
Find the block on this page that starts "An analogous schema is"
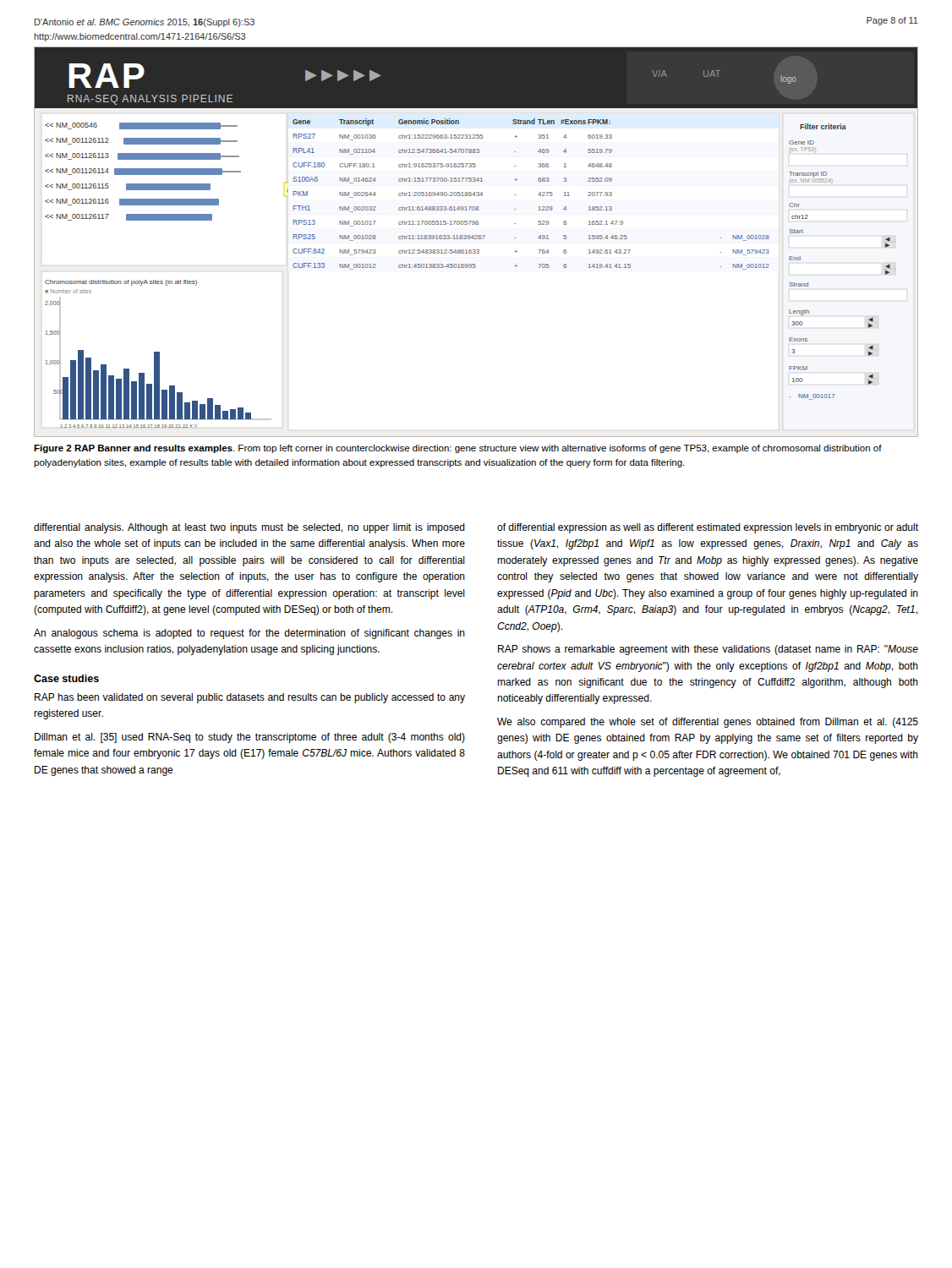coord(249,642)
